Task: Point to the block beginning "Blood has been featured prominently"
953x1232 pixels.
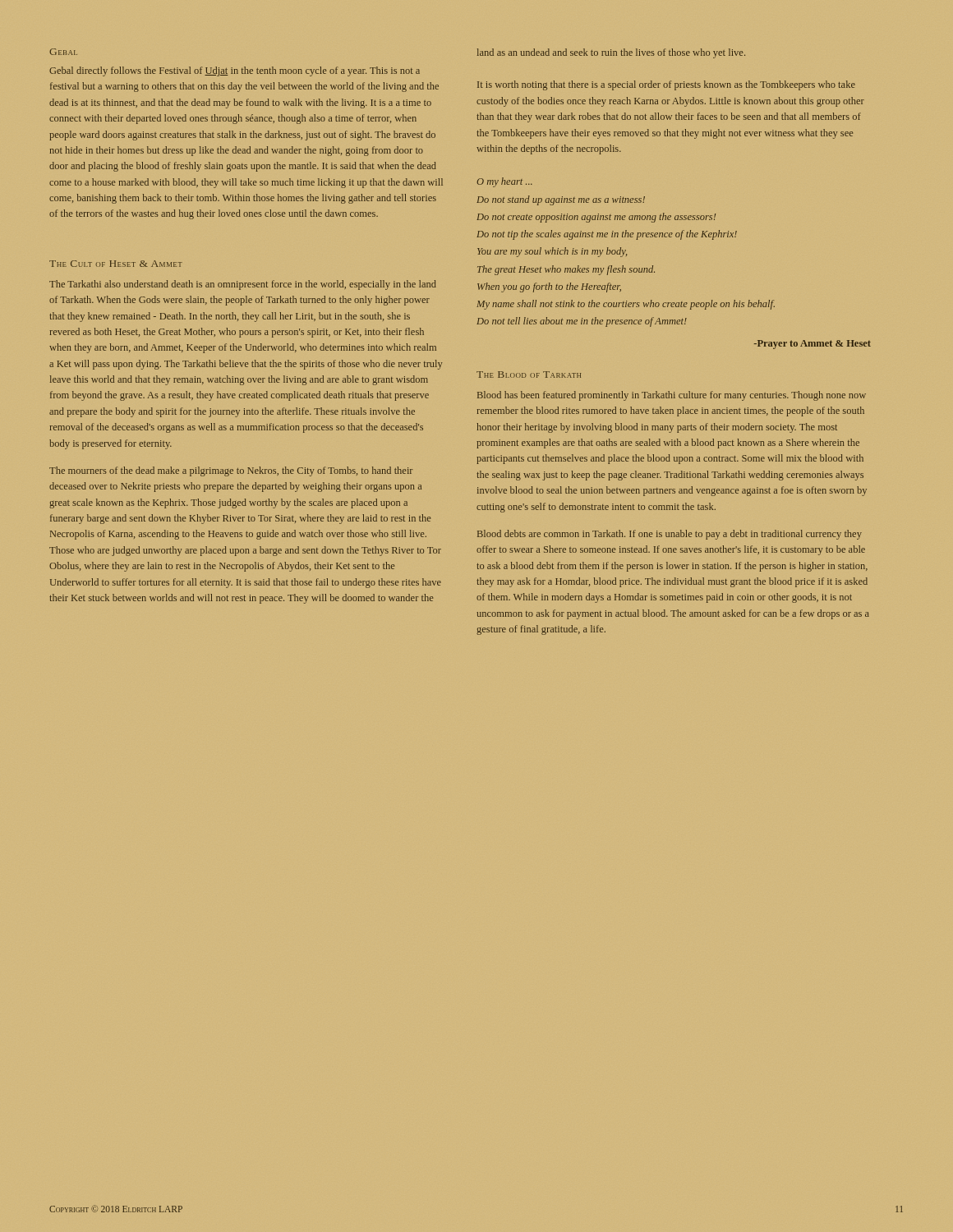Action: coord(672,451)
